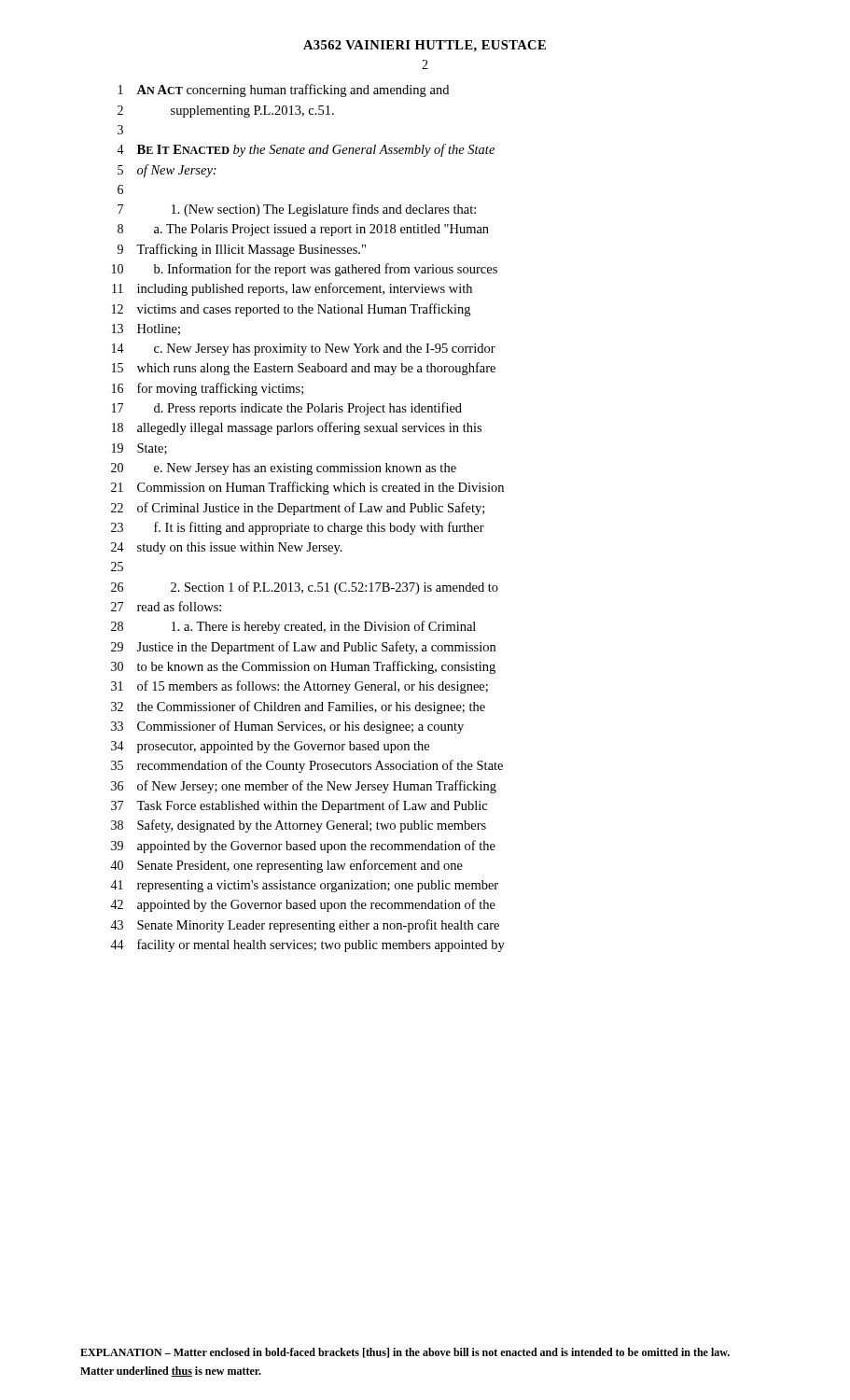This screenshot has height=1400, width=850.
Task: Select the passage starting "26 2. Section"
Action: tap(425, 597)
